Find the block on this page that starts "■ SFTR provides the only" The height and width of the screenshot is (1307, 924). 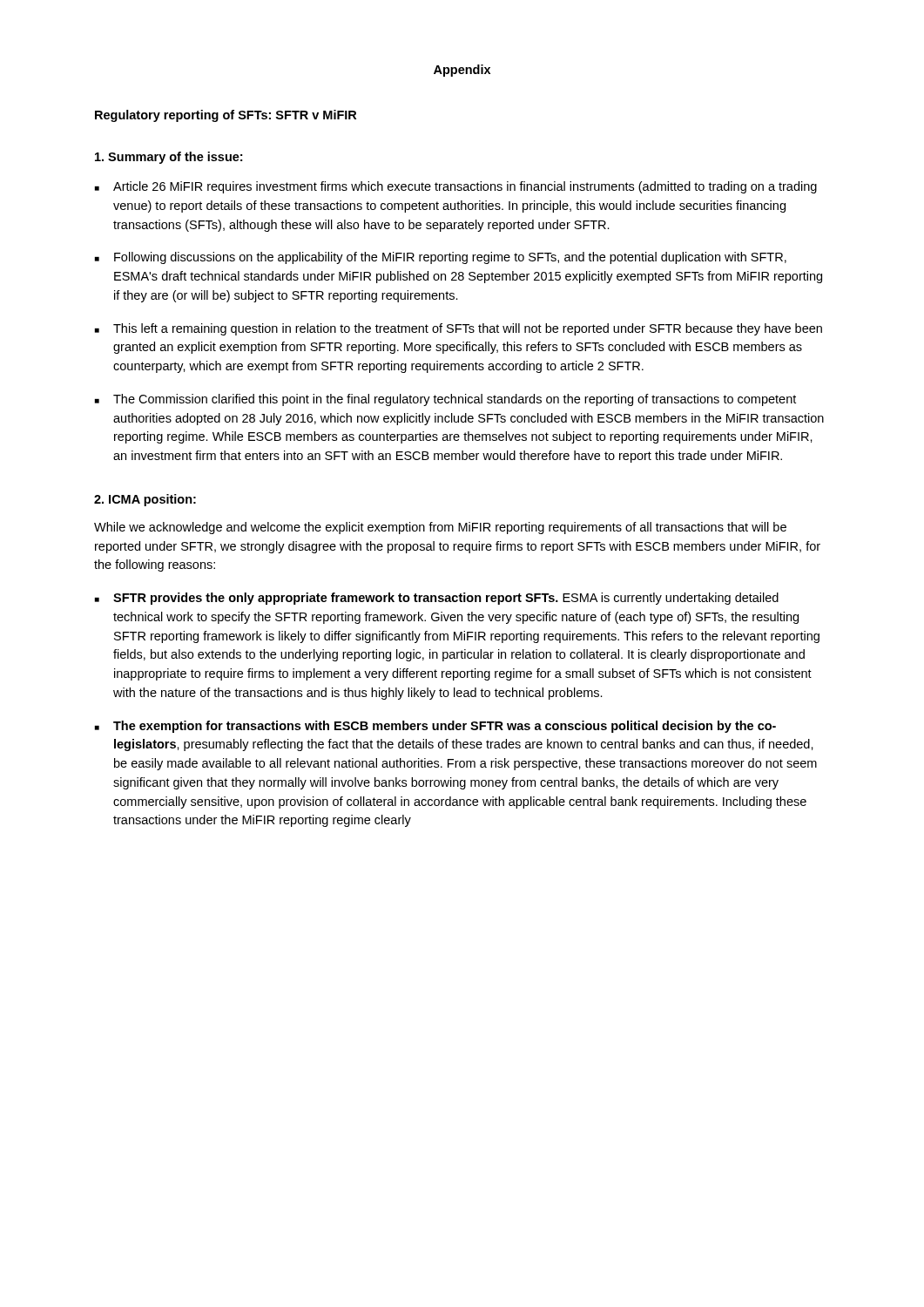[x=462, y=646]
